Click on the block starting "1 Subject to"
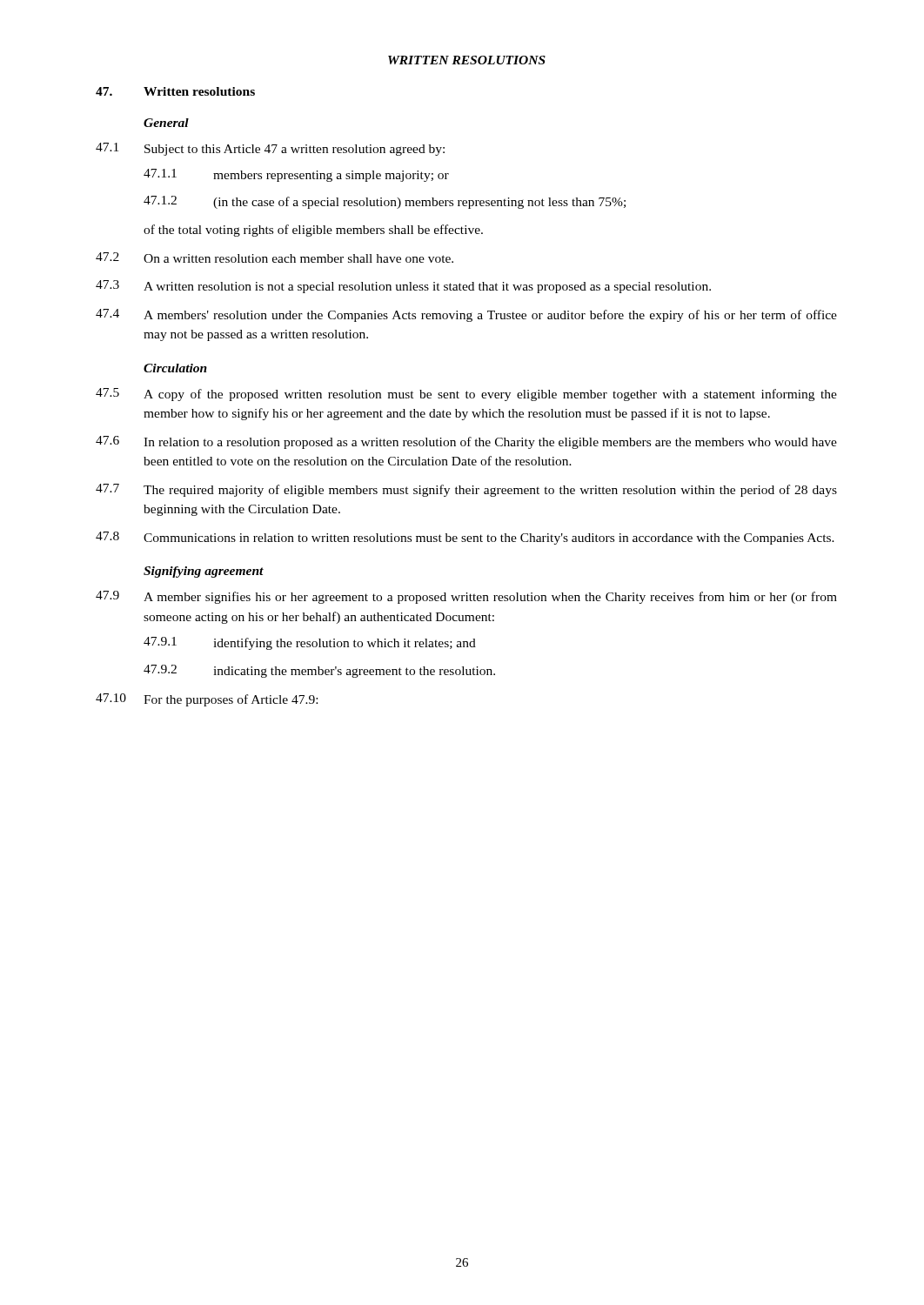Image resolution: width=924 pixels, height=1305 pixels. (271, 149)
